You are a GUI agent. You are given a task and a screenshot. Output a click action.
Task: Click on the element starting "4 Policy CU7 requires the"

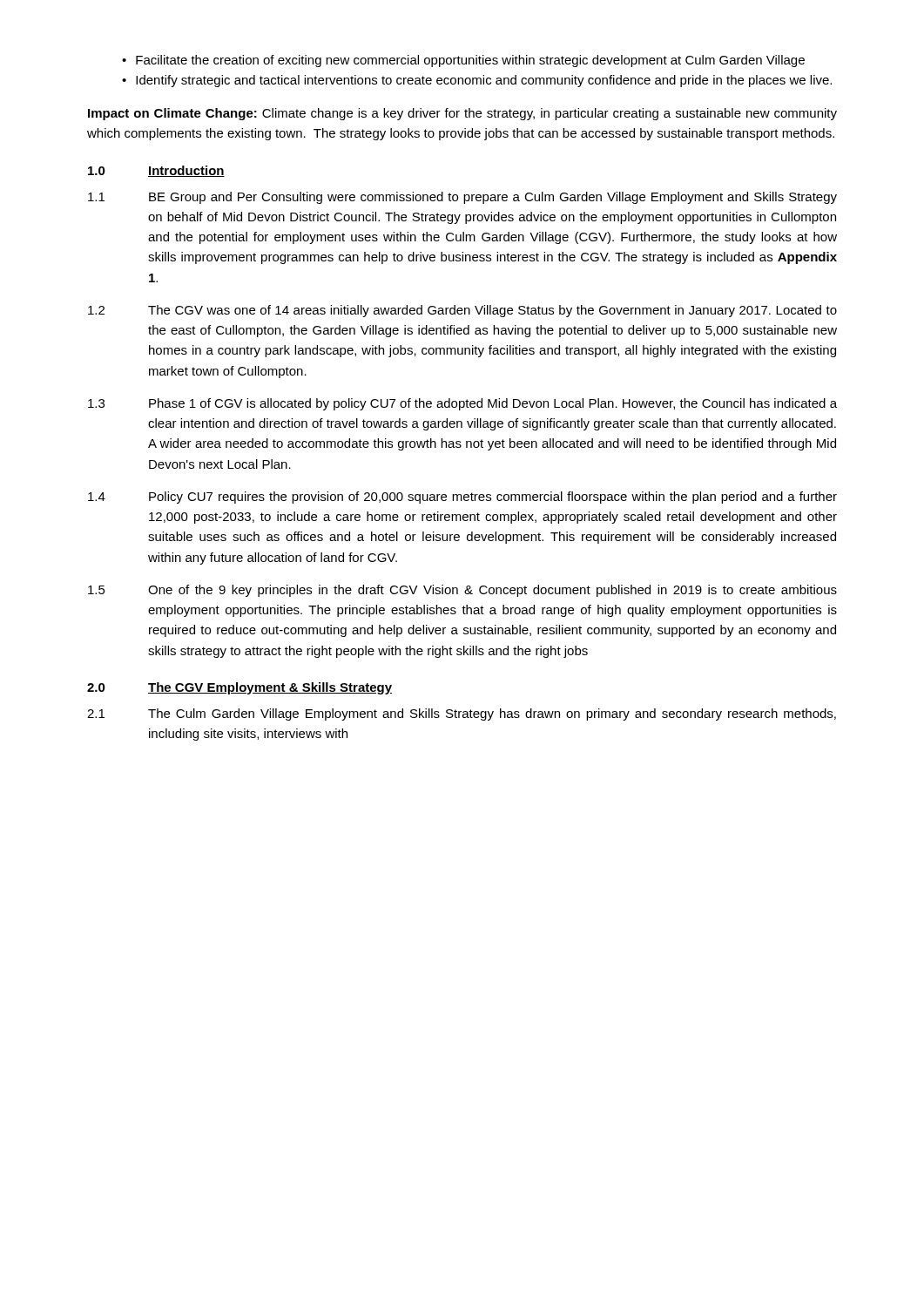(x=462, y=526)
